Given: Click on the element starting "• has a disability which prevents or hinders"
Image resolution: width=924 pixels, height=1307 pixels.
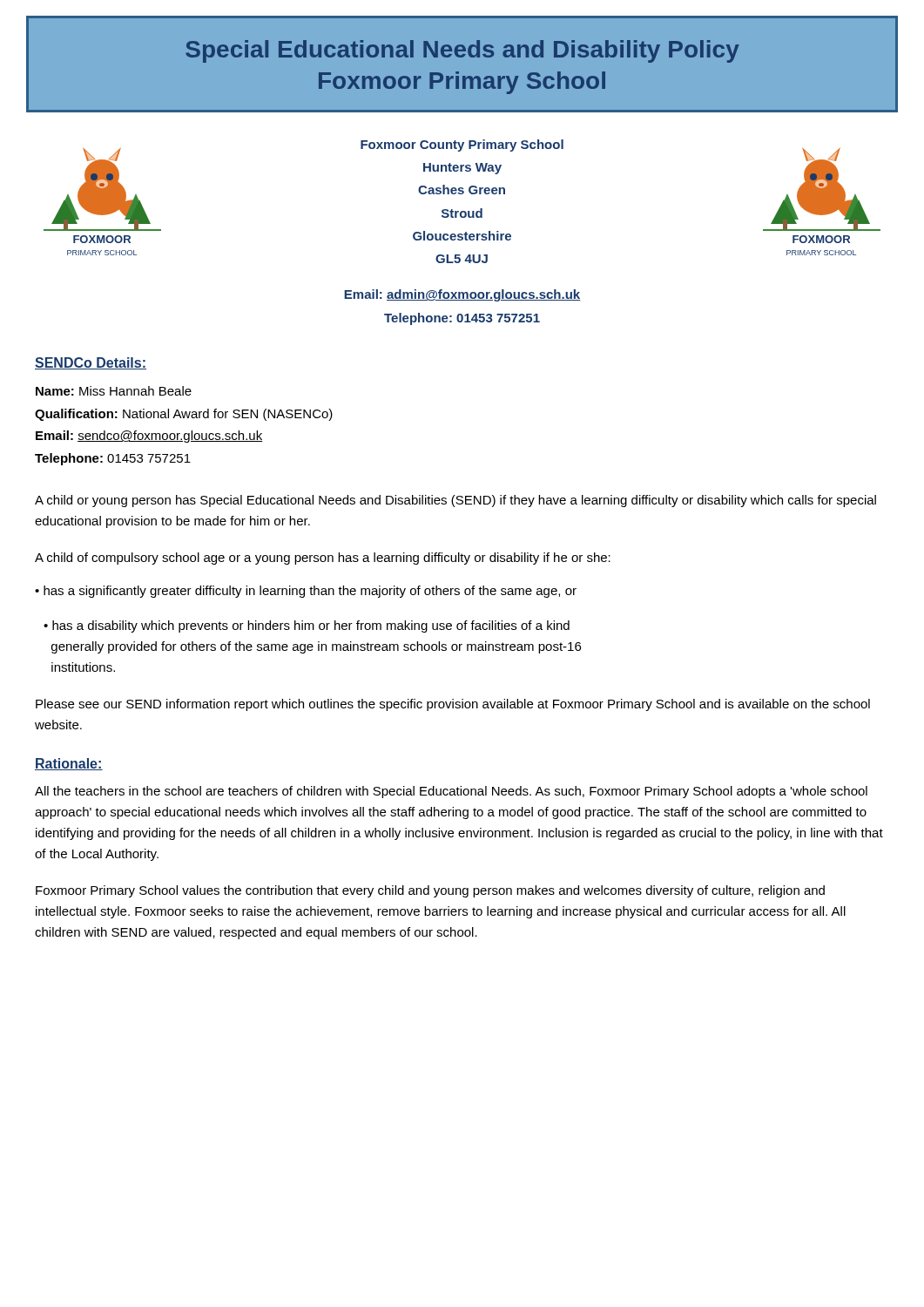Looking at the screenshot, I should pyautogui.click(x=313, y=646).
